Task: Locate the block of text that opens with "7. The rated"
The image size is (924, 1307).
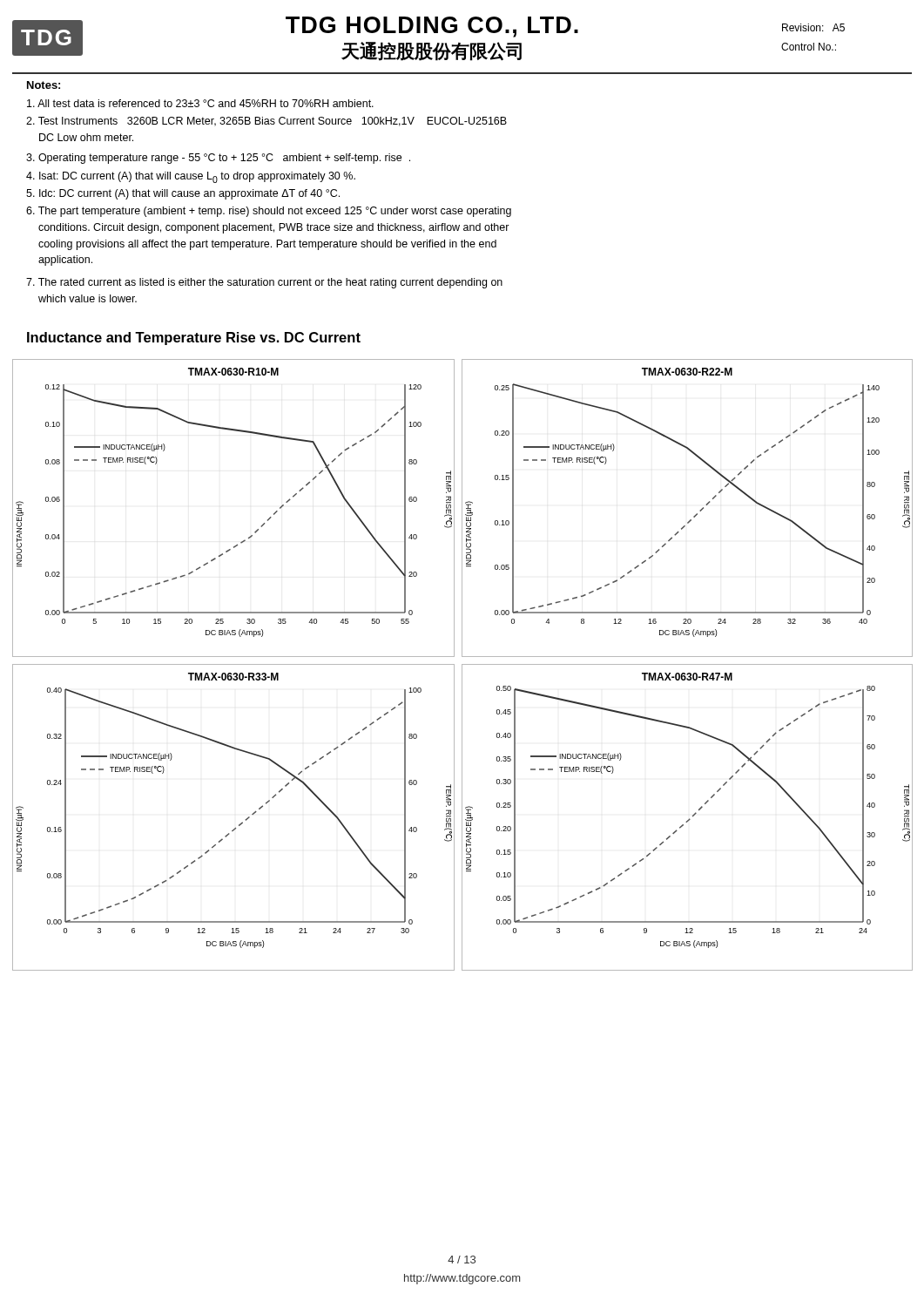Action: (x=264, y=290)
